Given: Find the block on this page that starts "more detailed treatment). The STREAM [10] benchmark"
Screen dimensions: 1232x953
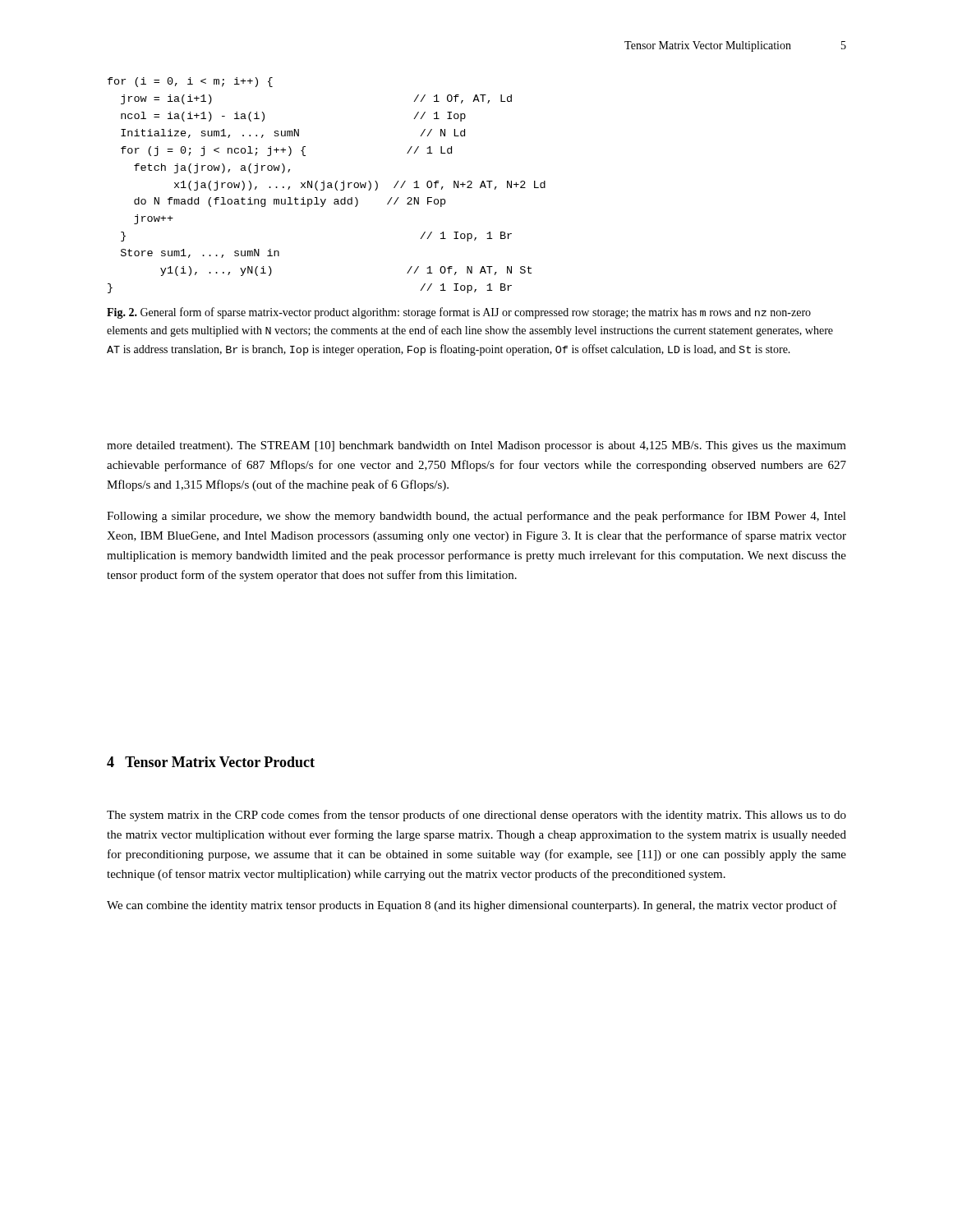Looking at the screenshot, I should coord(476,510).
